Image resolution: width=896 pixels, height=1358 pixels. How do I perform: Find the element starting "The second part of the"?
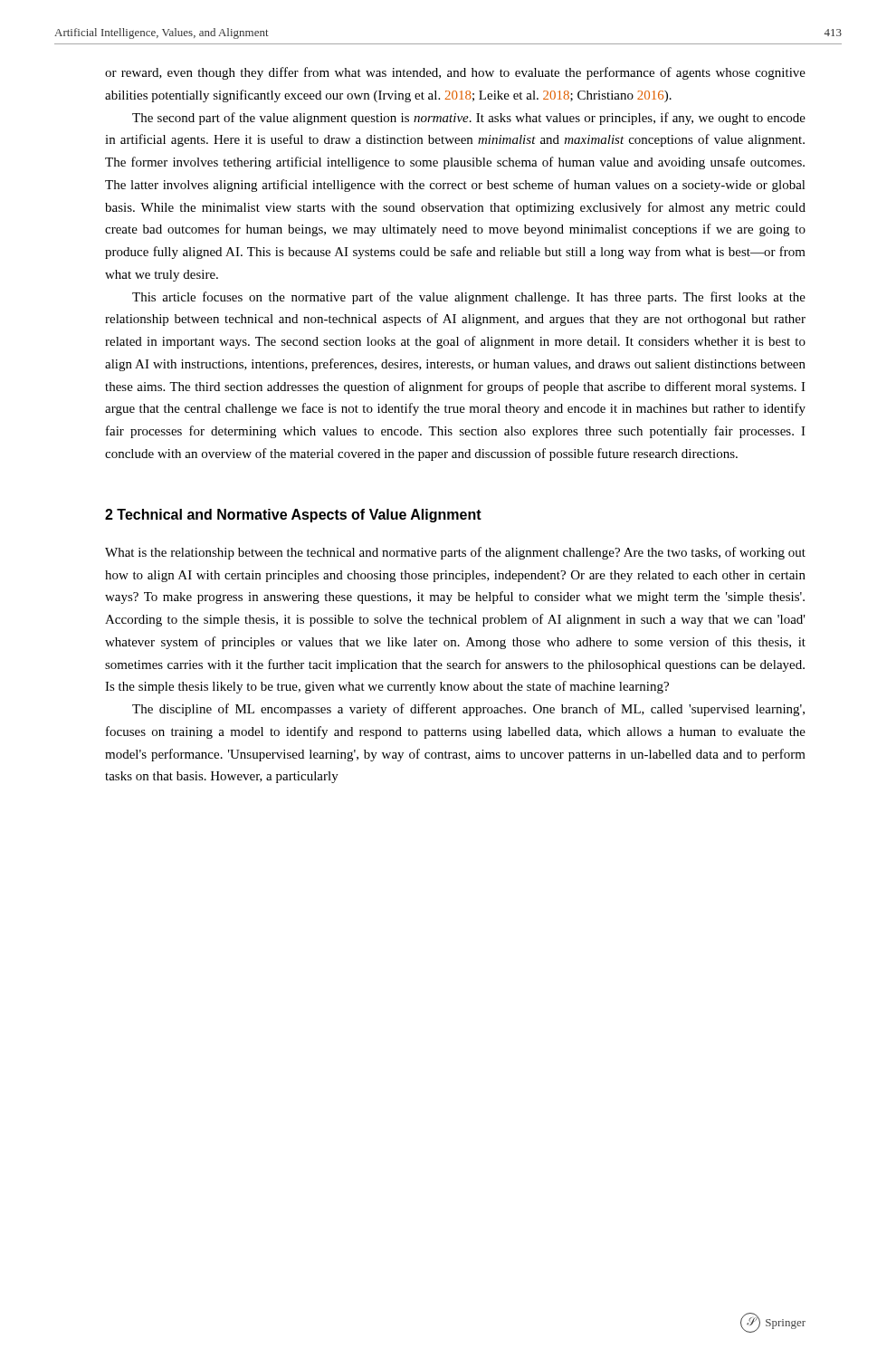455,196
